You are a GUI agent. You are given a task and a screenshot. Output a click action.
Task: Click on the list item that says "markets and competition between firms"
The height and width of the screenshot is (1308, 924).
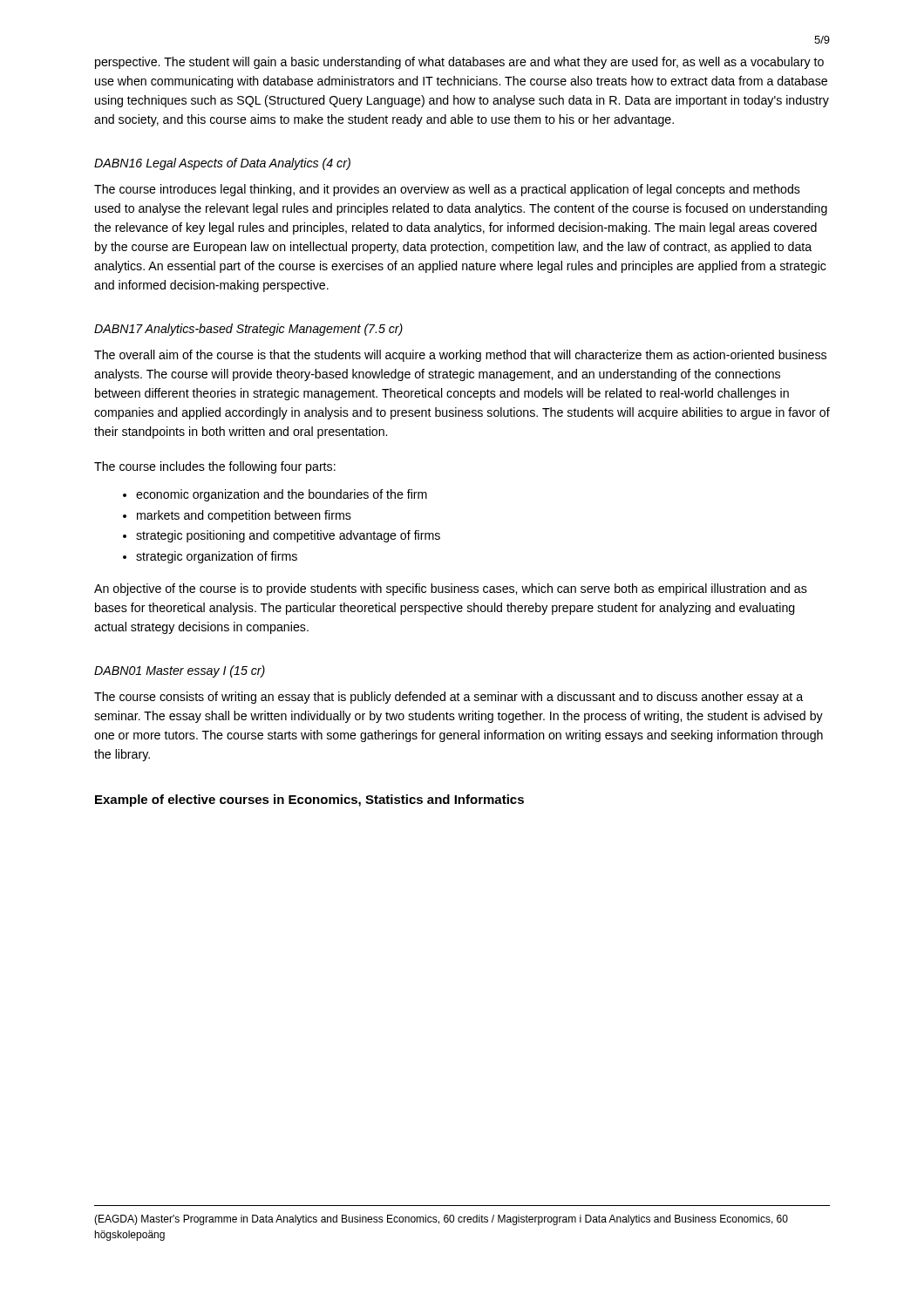point(244,515)
